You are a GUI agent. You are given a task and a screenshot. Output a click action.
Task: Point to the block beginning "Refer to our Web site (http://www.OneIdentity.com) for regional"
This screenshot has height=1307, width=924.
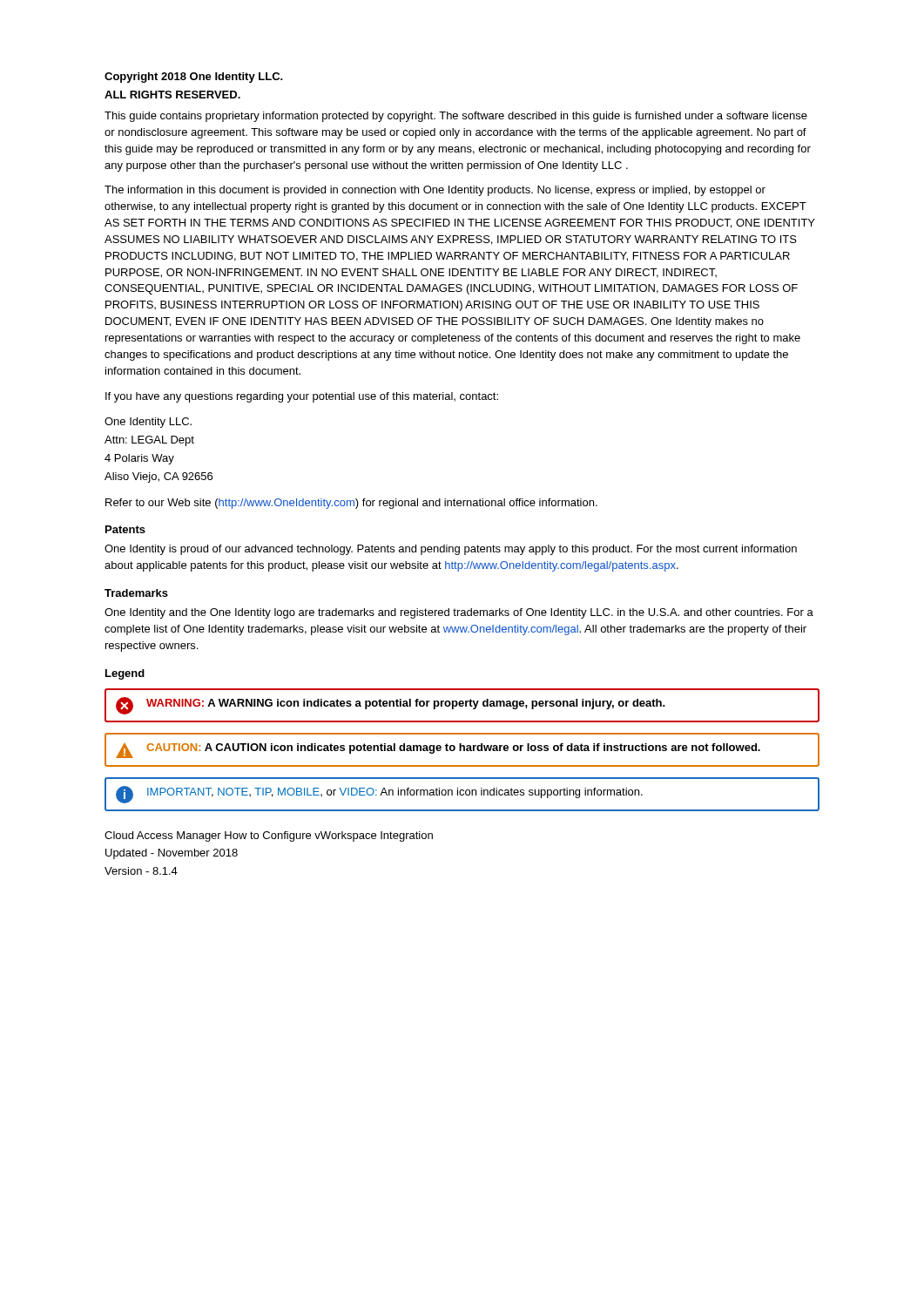462,503
